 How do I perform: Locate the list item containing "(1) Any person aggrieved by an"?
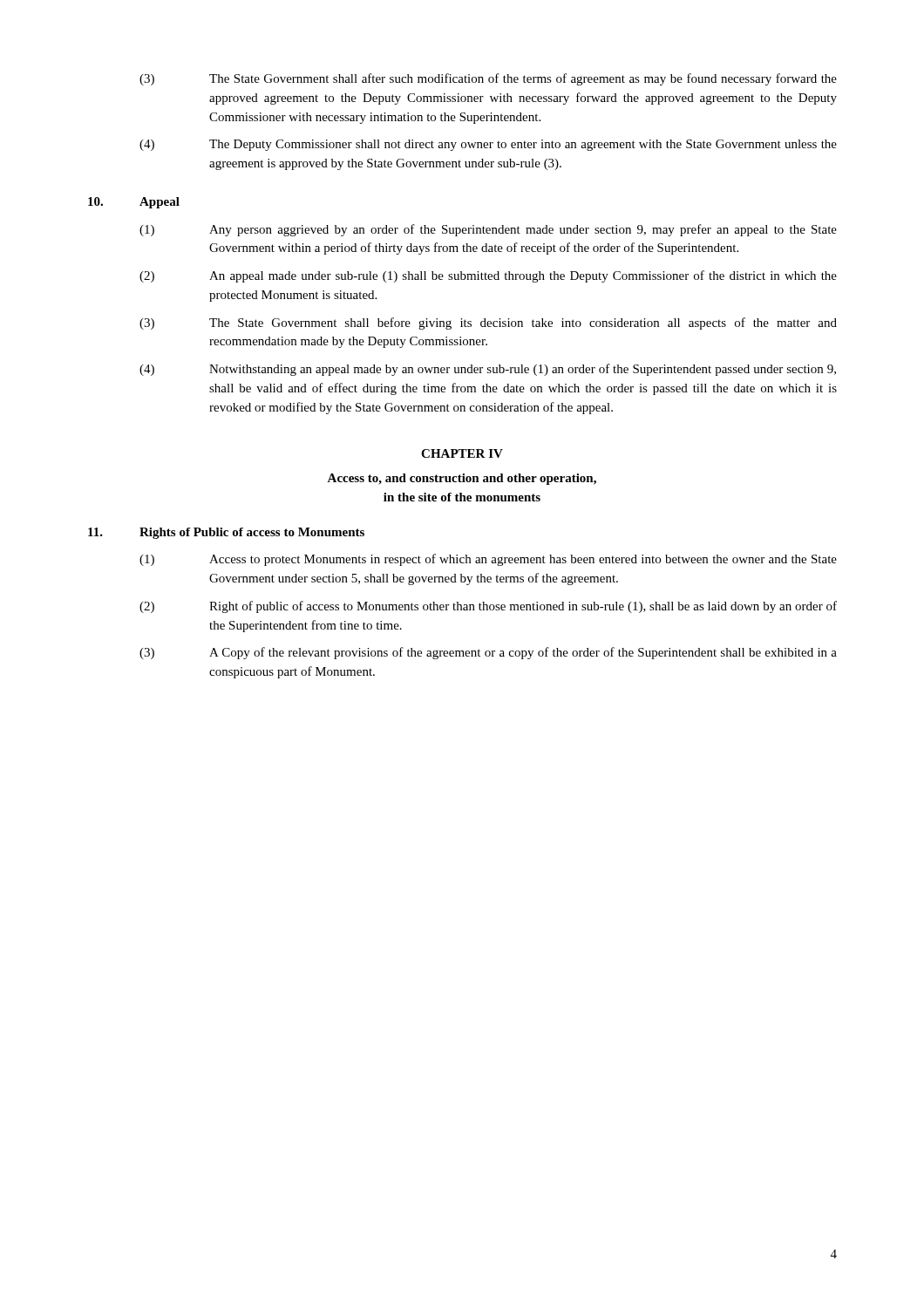tap(462, 239)
